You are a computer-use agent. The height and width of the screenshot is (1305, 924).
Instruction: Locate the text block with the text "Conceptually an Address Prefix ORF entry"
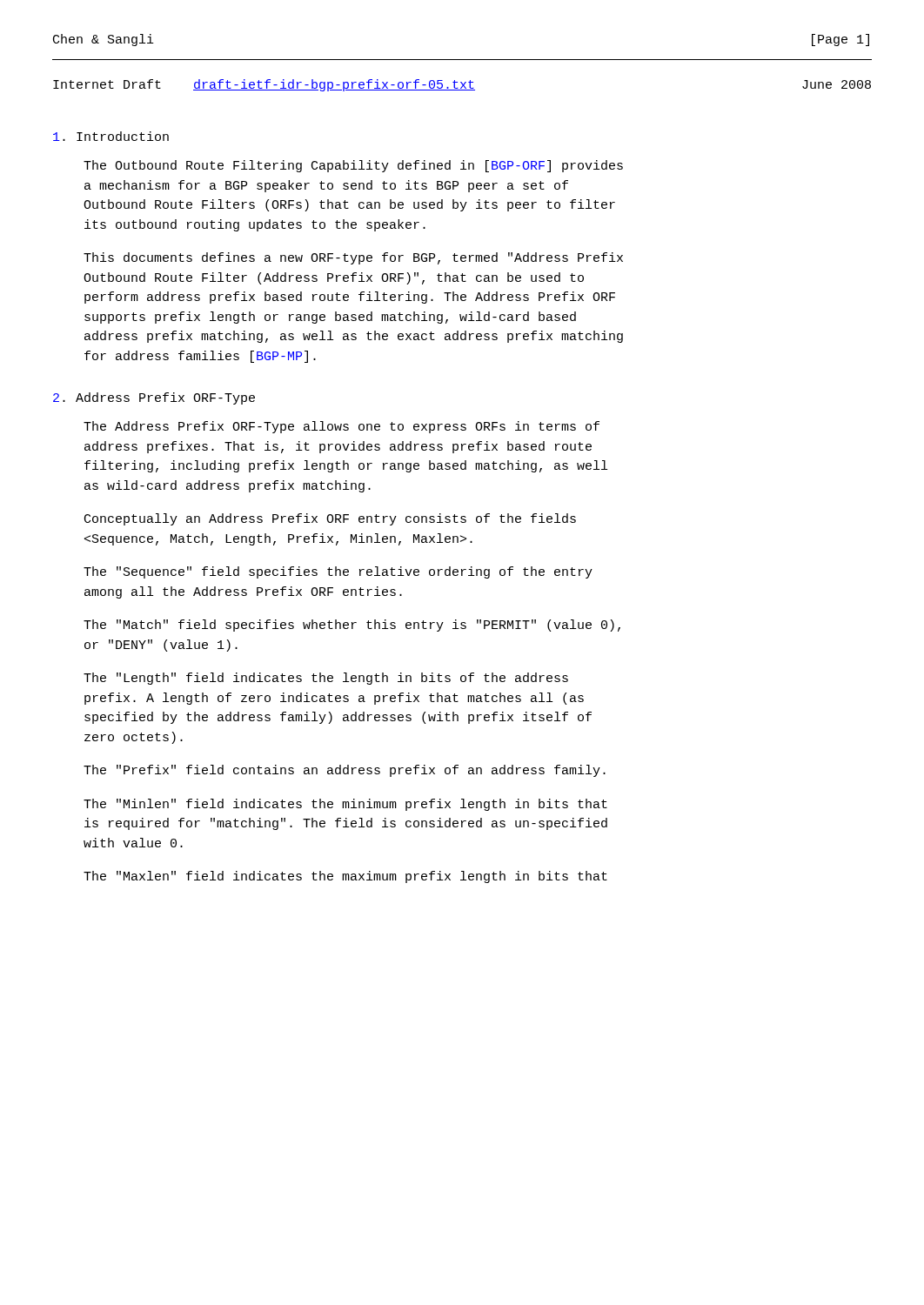(x=330, y=530)
